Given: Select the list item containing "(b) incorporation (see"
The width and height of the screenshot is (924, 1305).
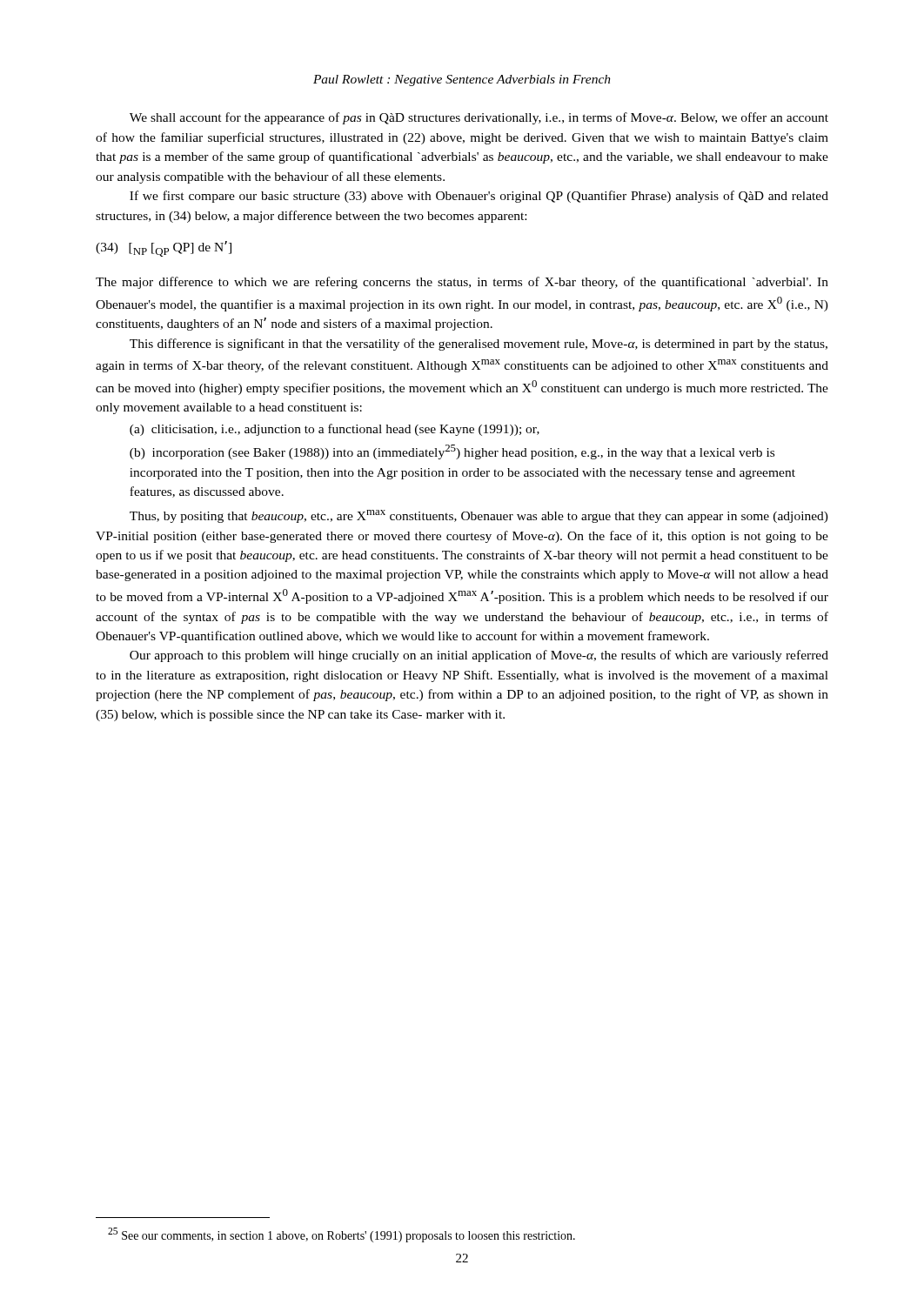Looking at the screenshot, I should tap(462, 470).
